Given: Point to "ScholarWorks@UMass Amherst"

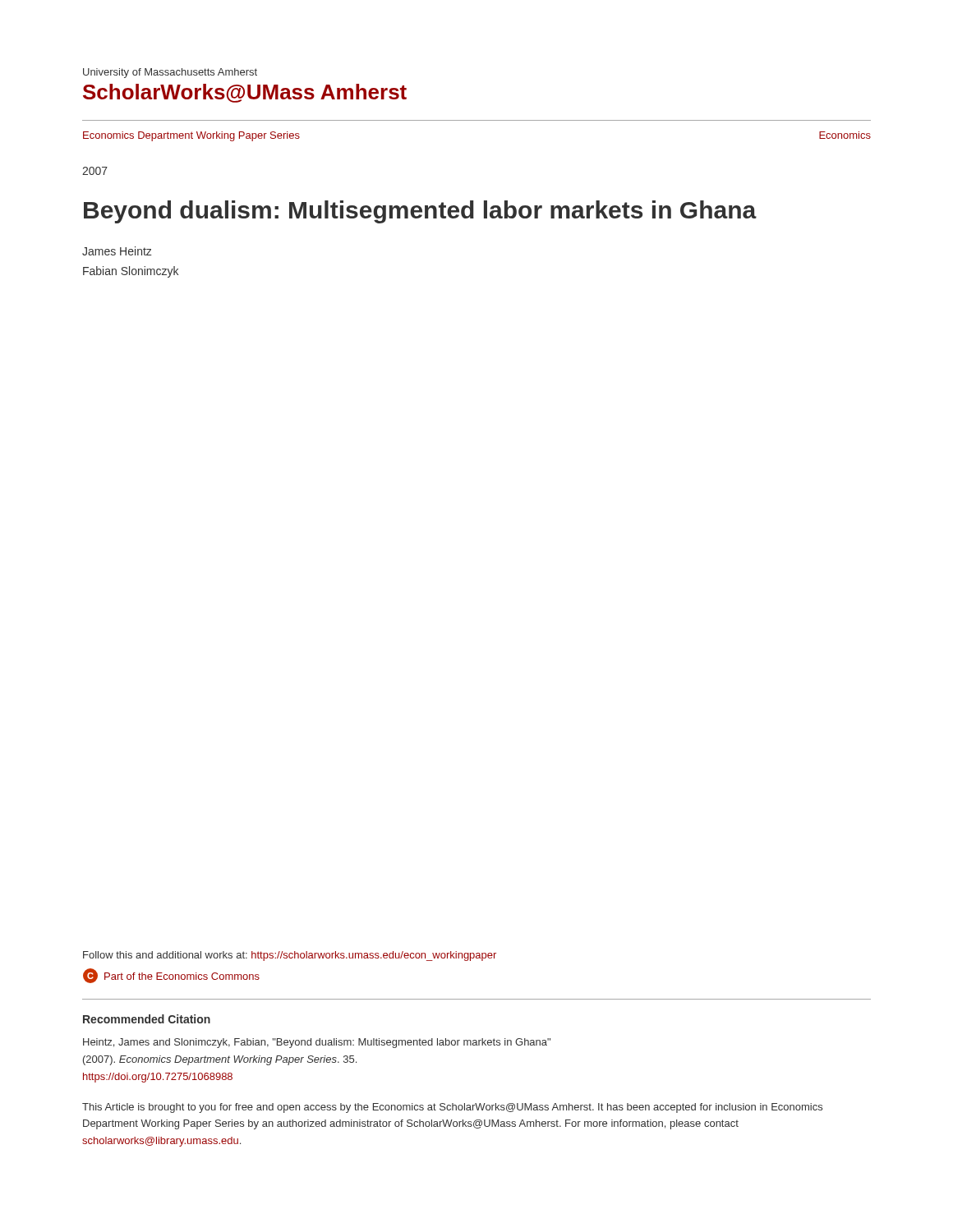Looking at the screenshot, I should click(x=245, y=93).
